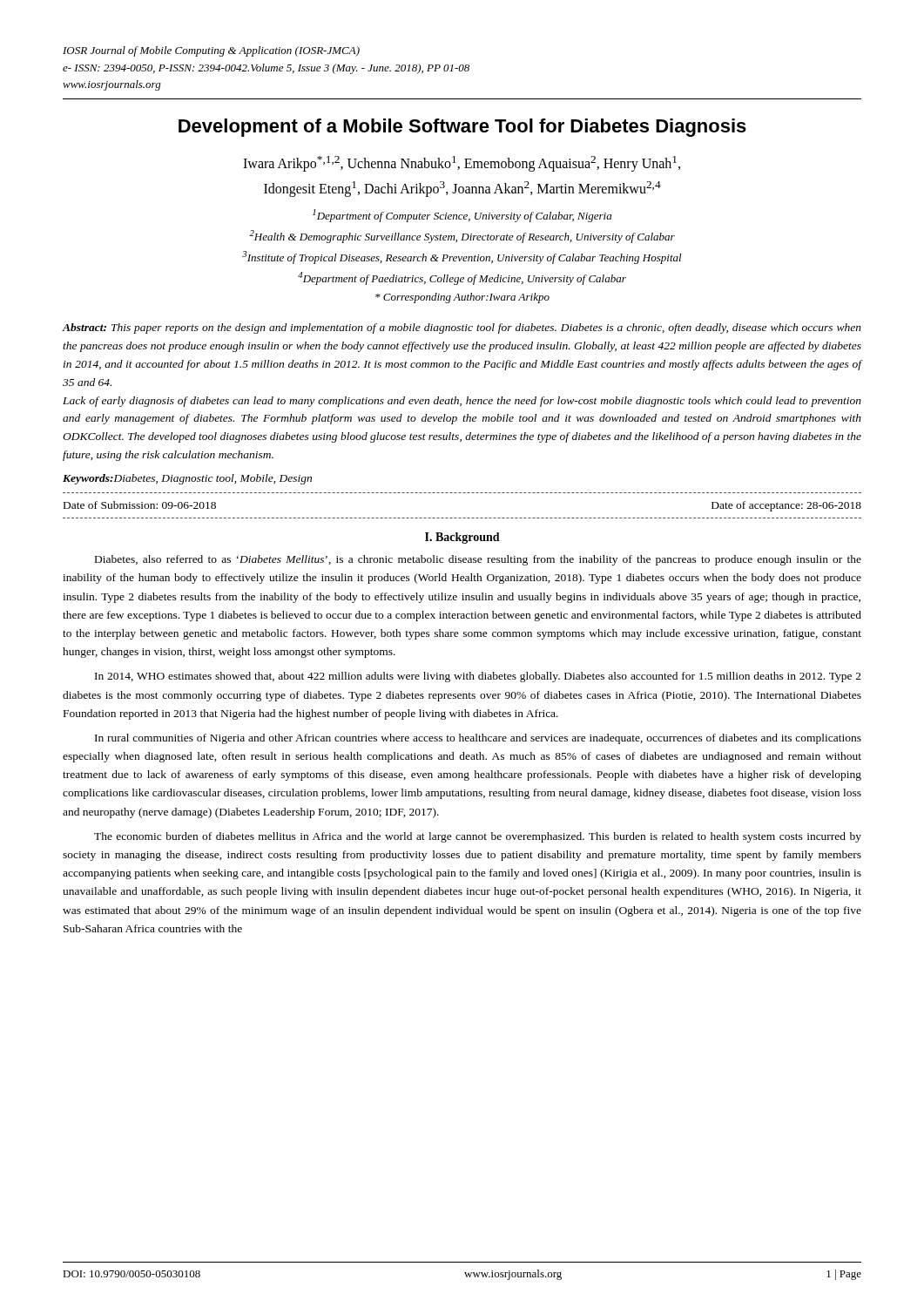This screenshot has width=924, height=1307.
Task: Where does it say "I. Background"?
Action: [x=462, y=537]
